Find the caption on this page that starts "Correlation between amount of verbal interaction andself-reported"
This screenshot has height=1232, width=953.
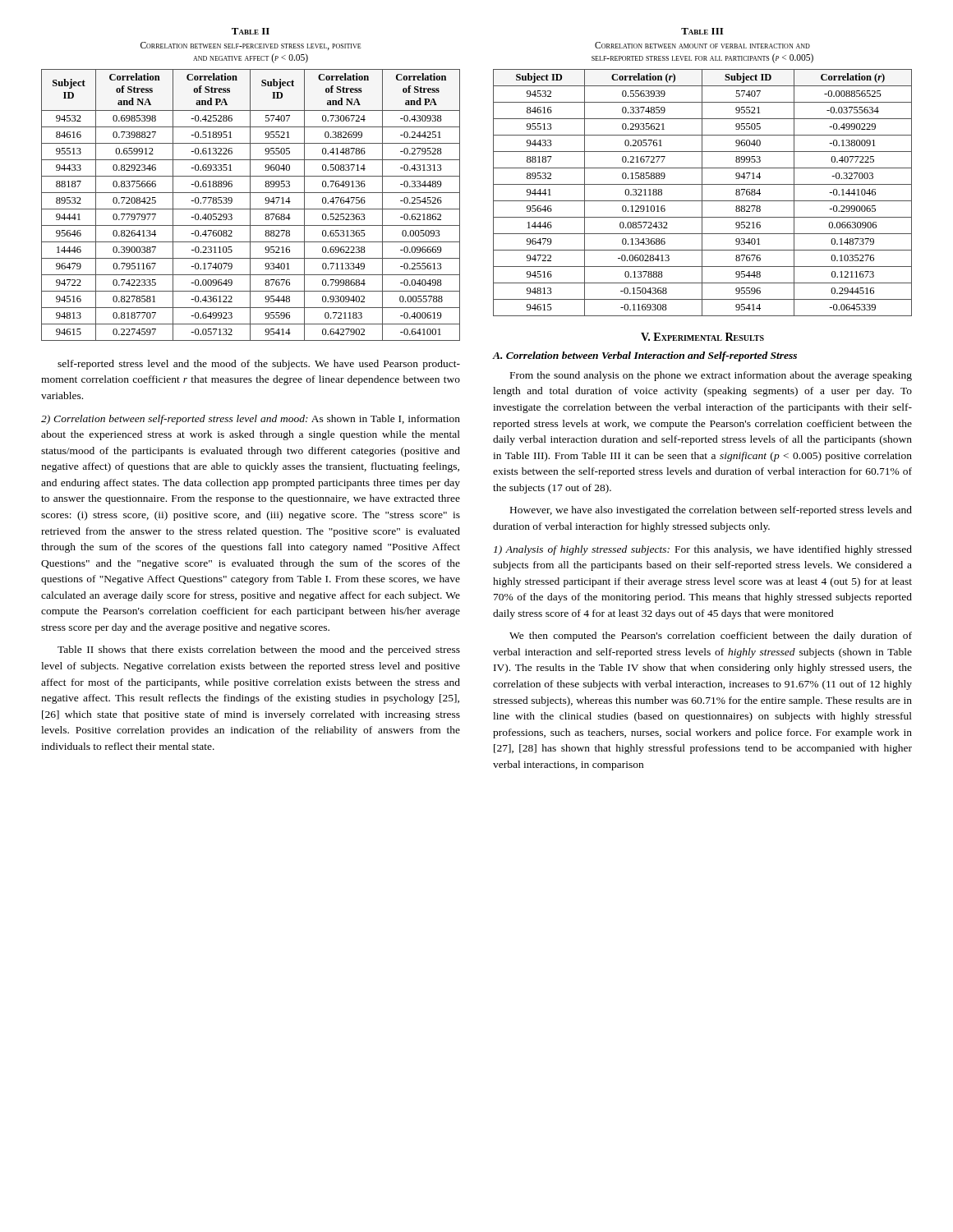702,51
